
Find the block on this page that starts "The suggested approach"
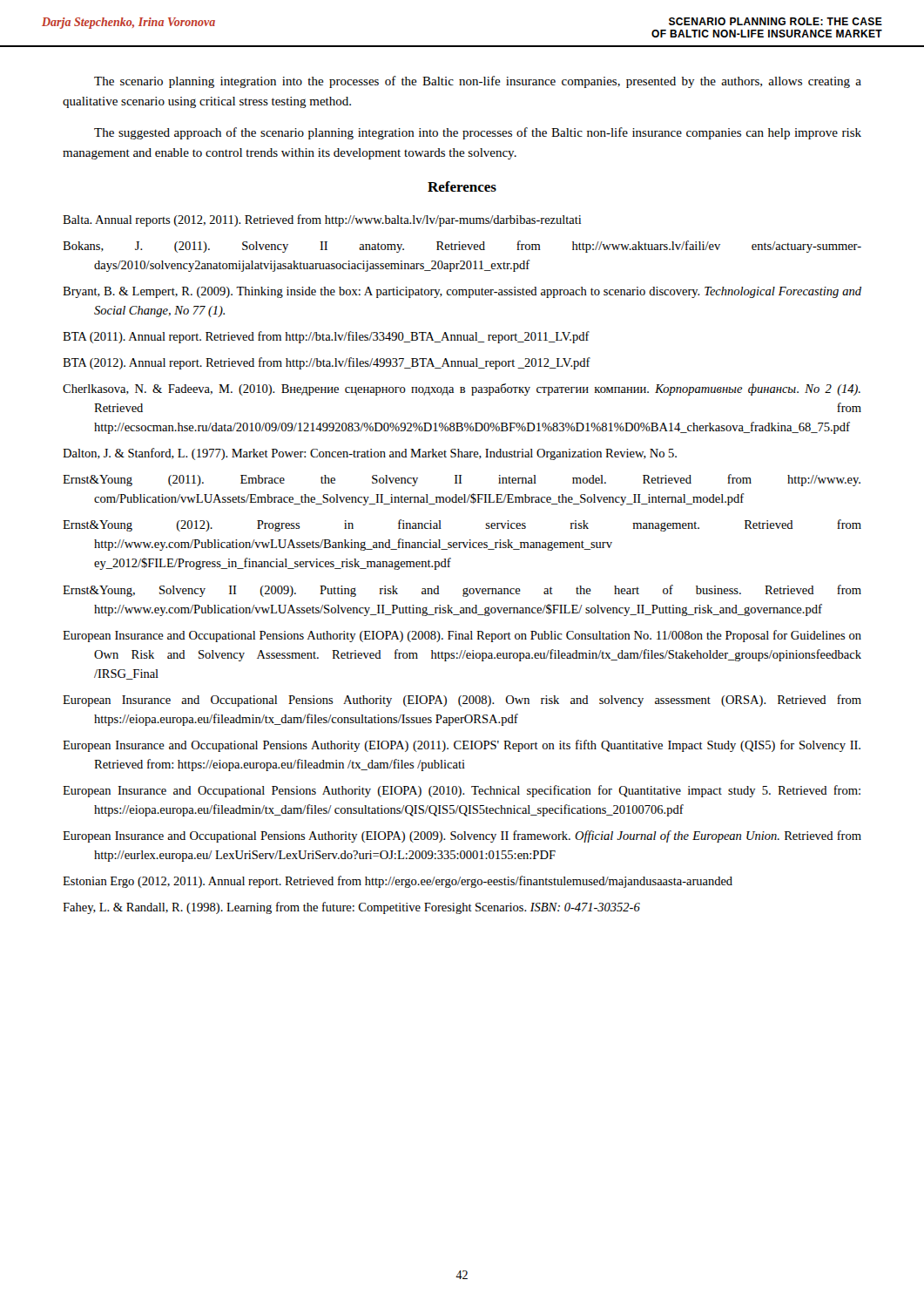click(462, 142)
